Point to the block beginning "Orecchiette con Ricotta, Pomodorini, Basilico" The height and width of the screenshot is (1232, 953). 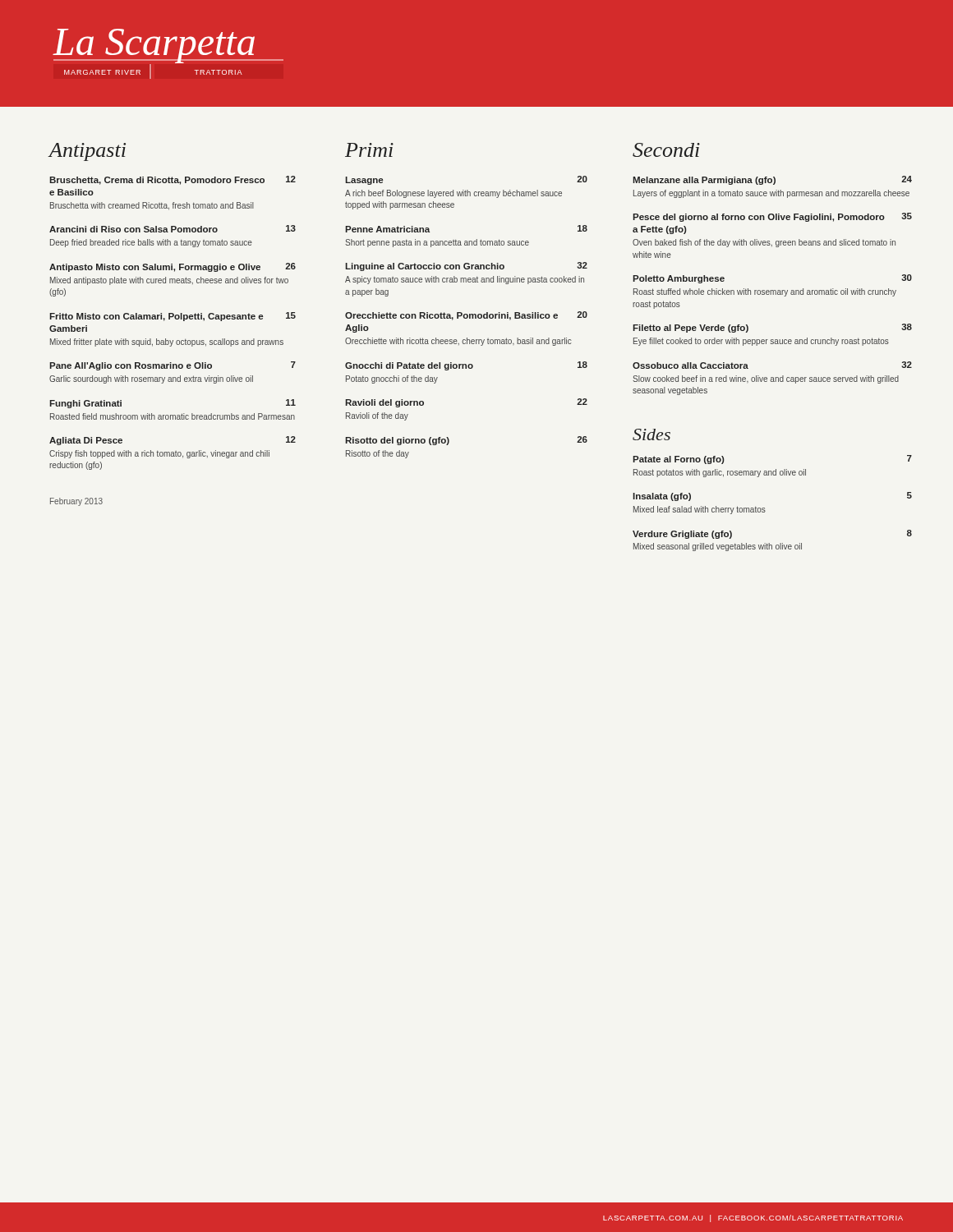pos(466,329)
